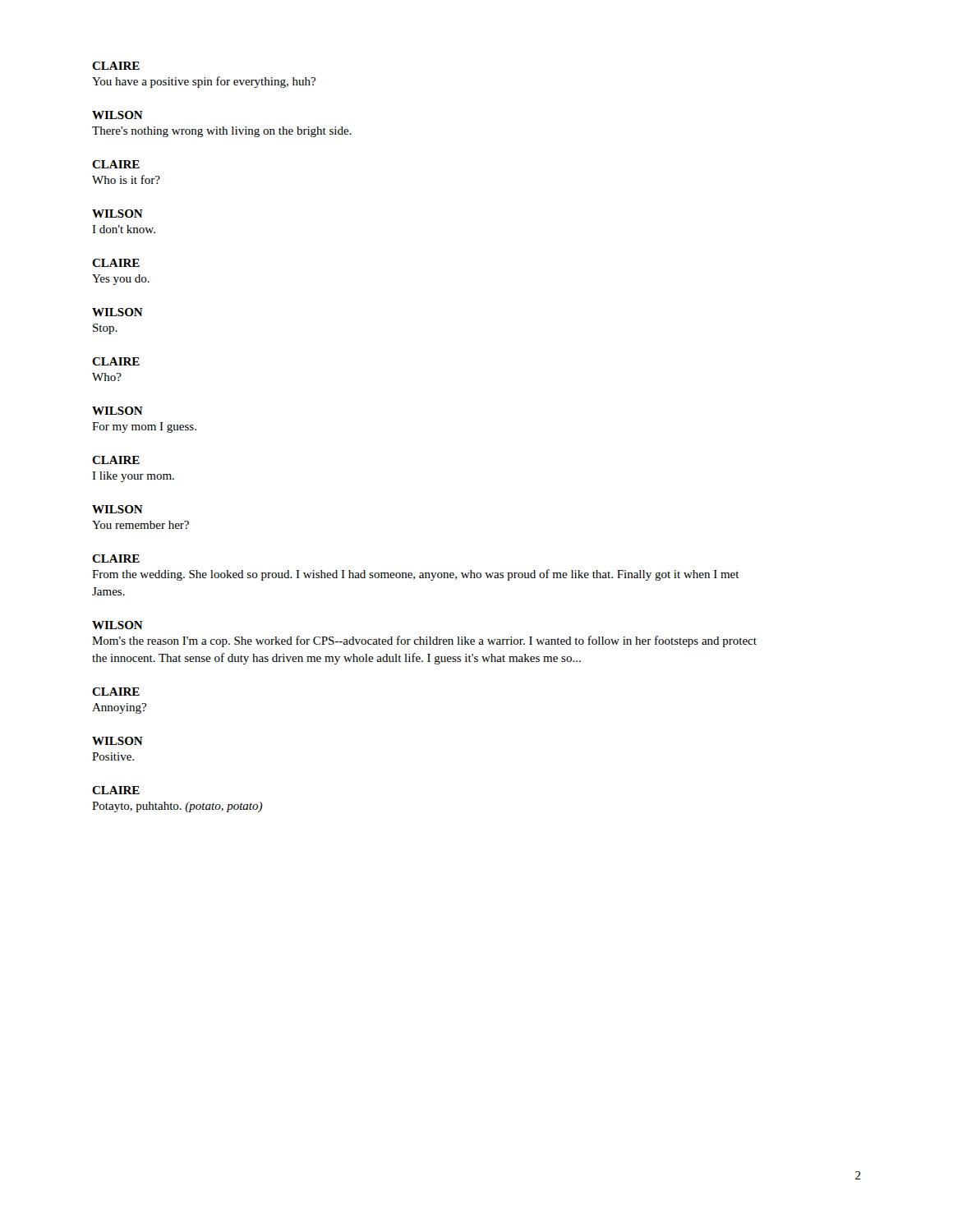Image resolution: width=953 pixels, height=1232 pixels.
Task: Locate the block starting "WILSON Positive."
Action: pos(117,741)
